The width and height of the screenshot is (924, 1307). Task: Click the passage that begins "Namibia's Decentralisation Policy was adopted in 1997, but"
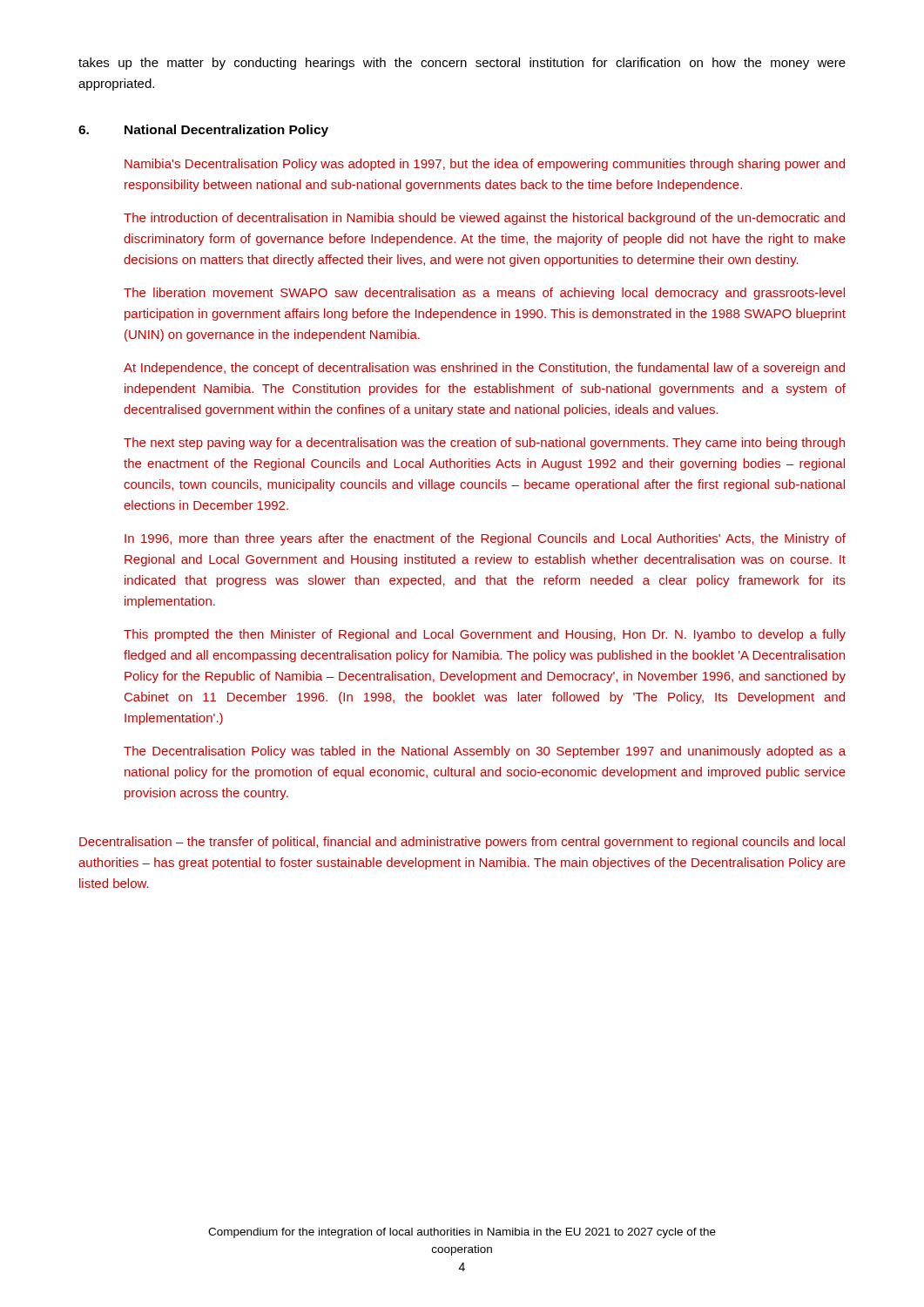485,174
